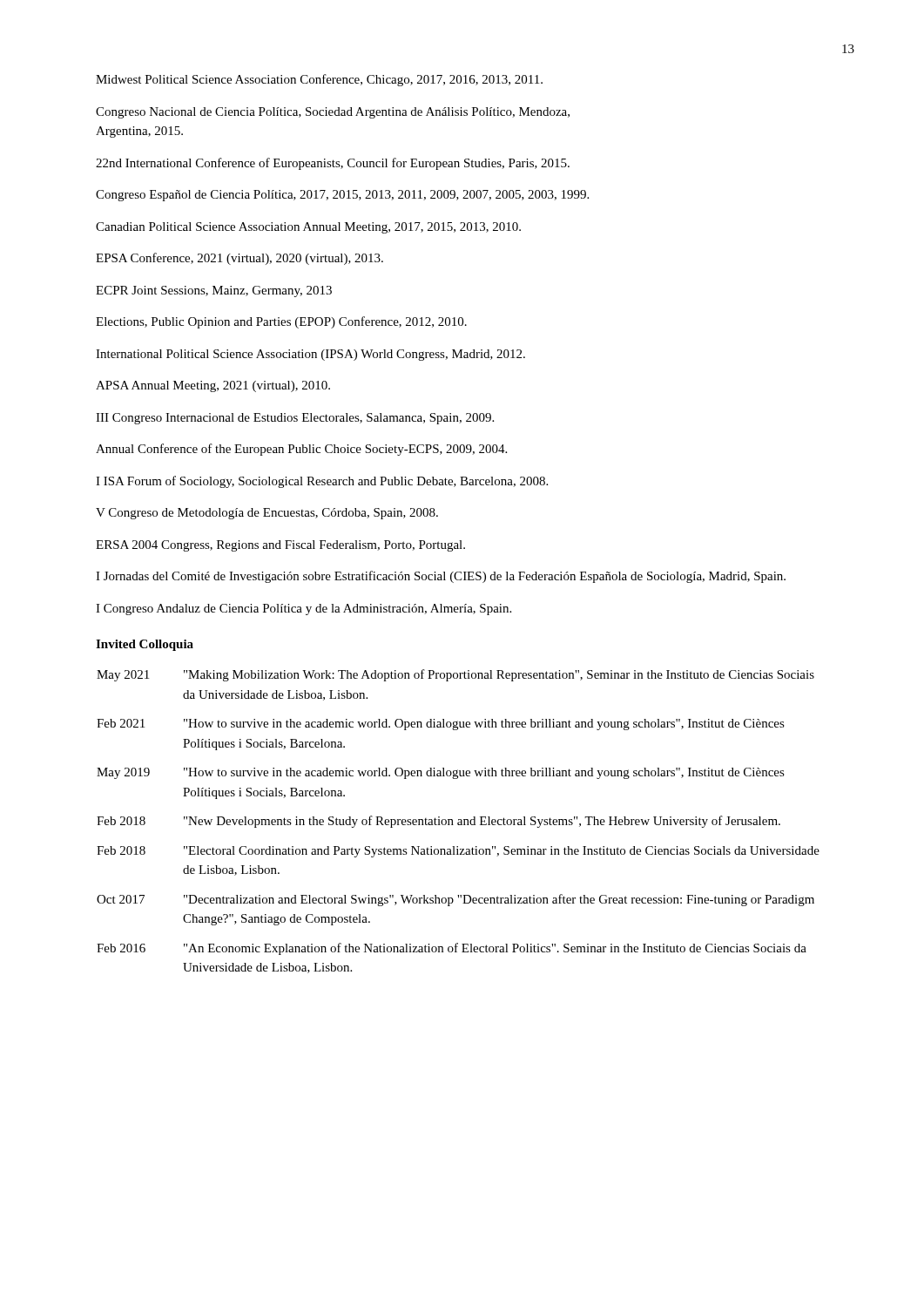Find the region starting "Invited Colloquia"
The width and height of the screenshot is (924, 1307).
coord(145,644)
